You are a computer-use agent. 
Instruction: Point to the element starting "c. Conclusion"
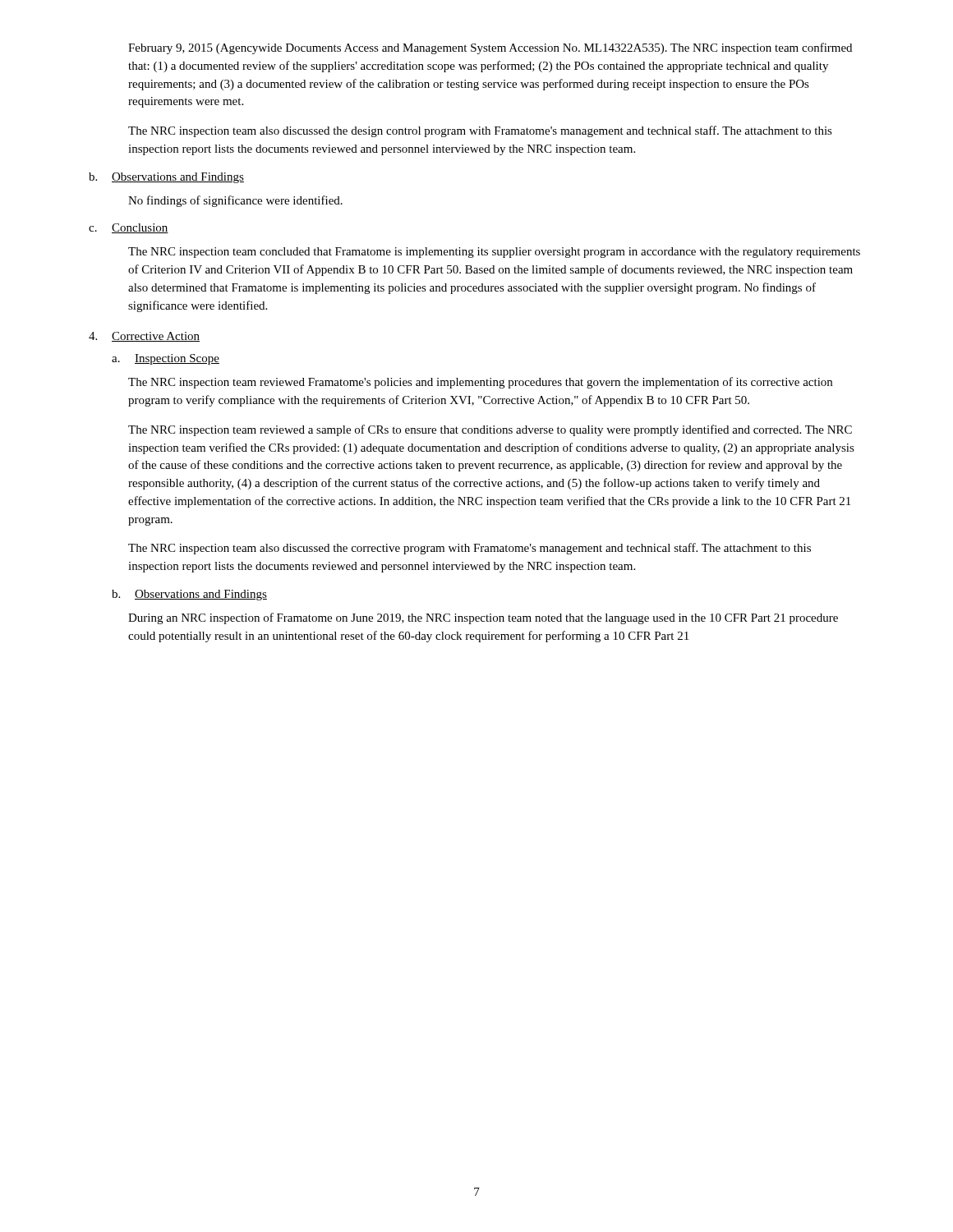click(x=128, y=228)
